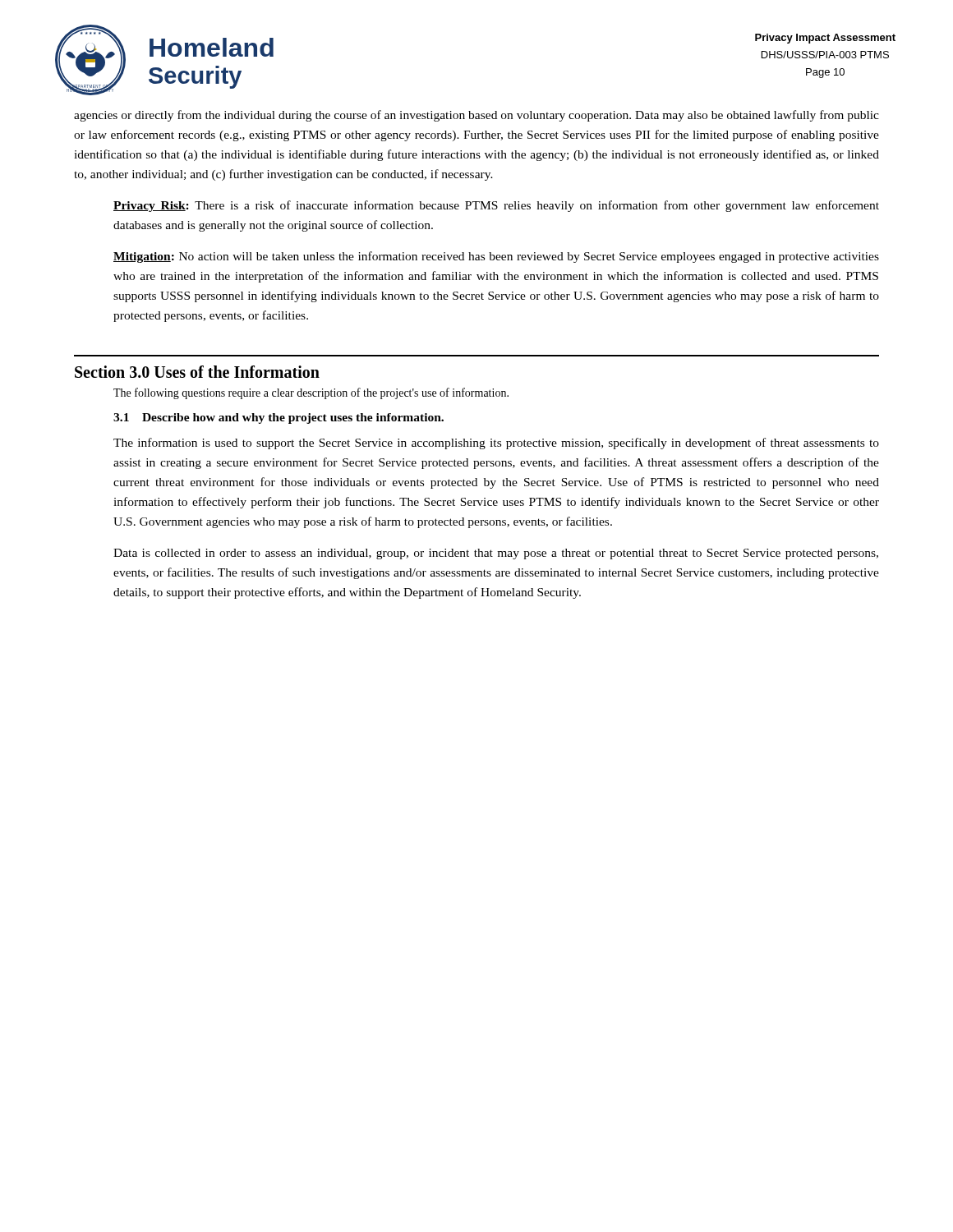This screenshot has height=1232, width=953.
Task: Find the element starting "3.1 Describe how and why"
Action: [x=279, y=417]
